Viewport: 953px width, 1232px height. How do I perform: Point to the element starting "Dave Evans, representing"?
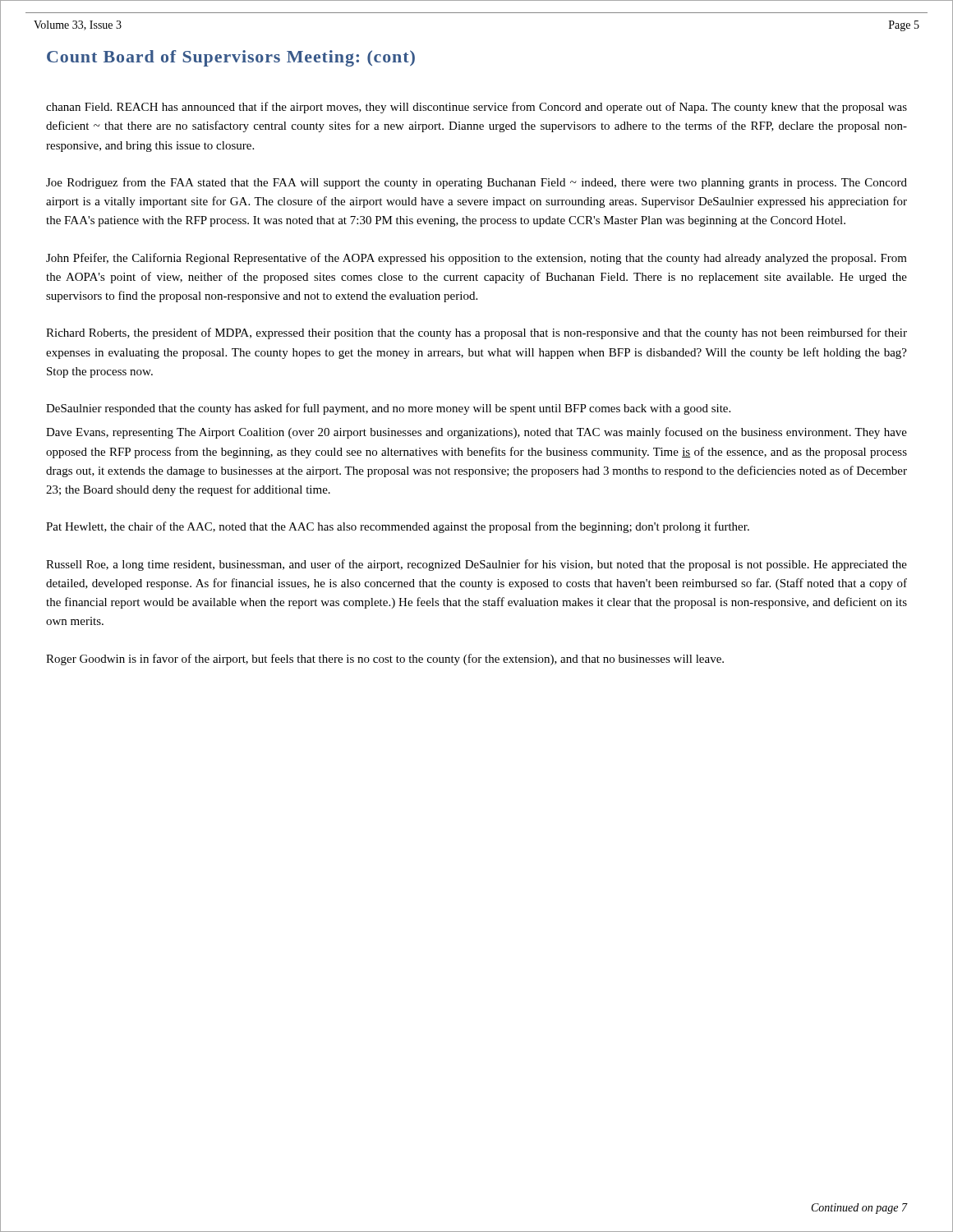coord(476,461)
